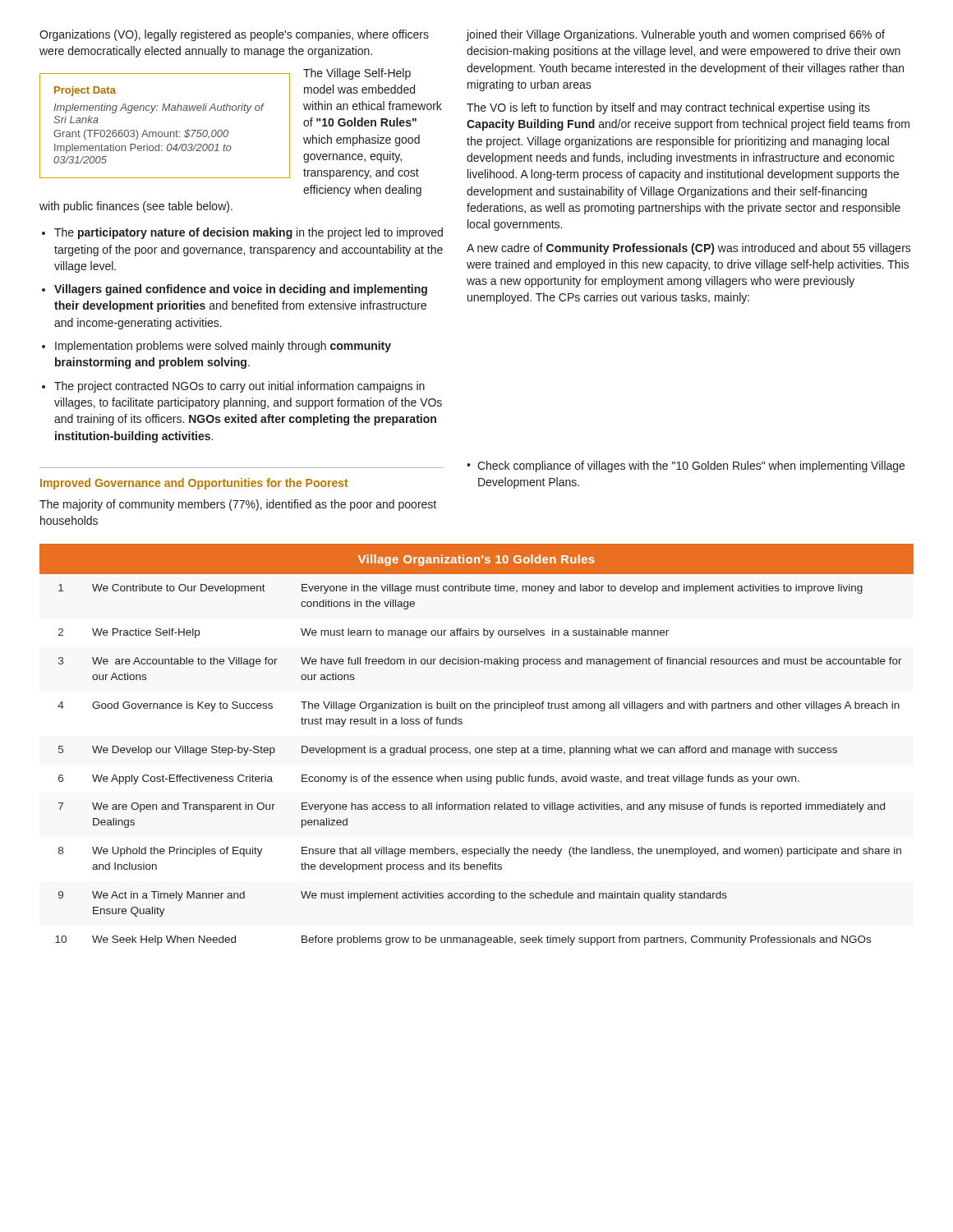
Task: Point to the text block starting "Villagers gained confidence and voice in"
Action: pyautogui.click(x=241, y=306)
